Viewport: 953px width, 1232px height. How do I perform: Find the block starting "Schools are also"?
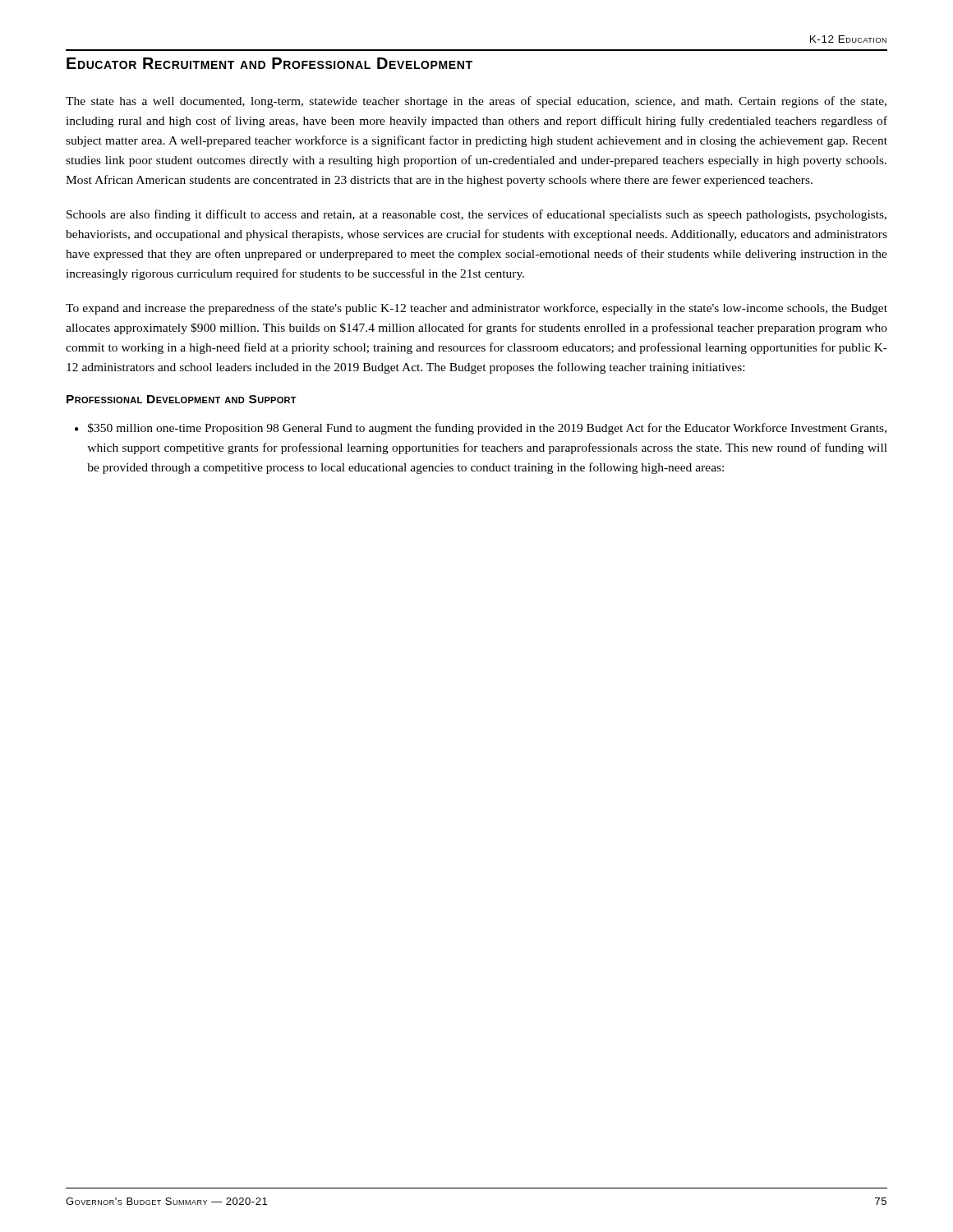click(x=476, y=244)
